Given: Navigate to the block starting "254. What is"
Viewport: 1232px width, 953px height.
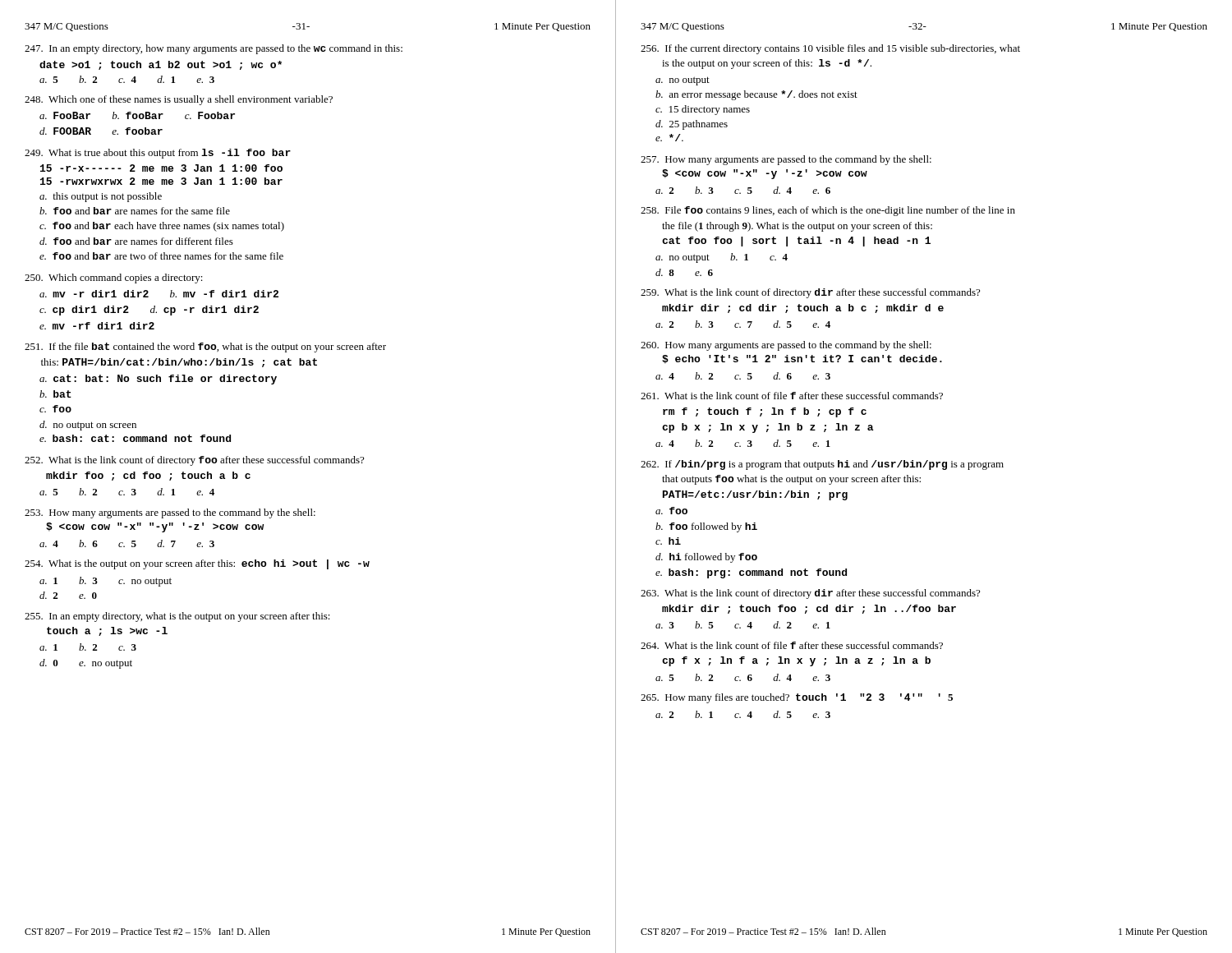Looking at the screenshot, I should pyautogui.click(x=197, y=564).
